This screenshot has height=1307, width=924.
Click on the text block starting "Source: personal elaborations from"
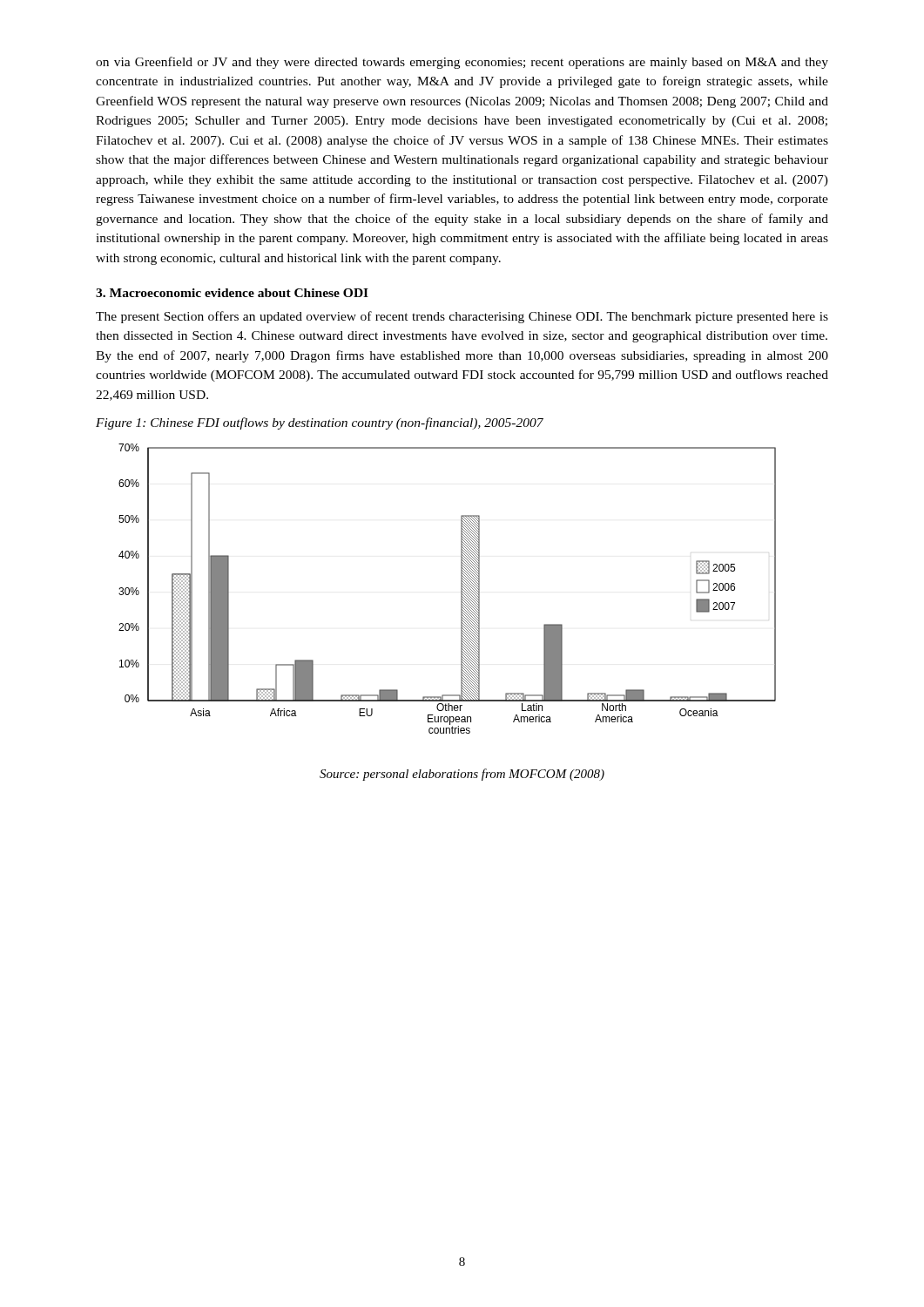point(462,774)
